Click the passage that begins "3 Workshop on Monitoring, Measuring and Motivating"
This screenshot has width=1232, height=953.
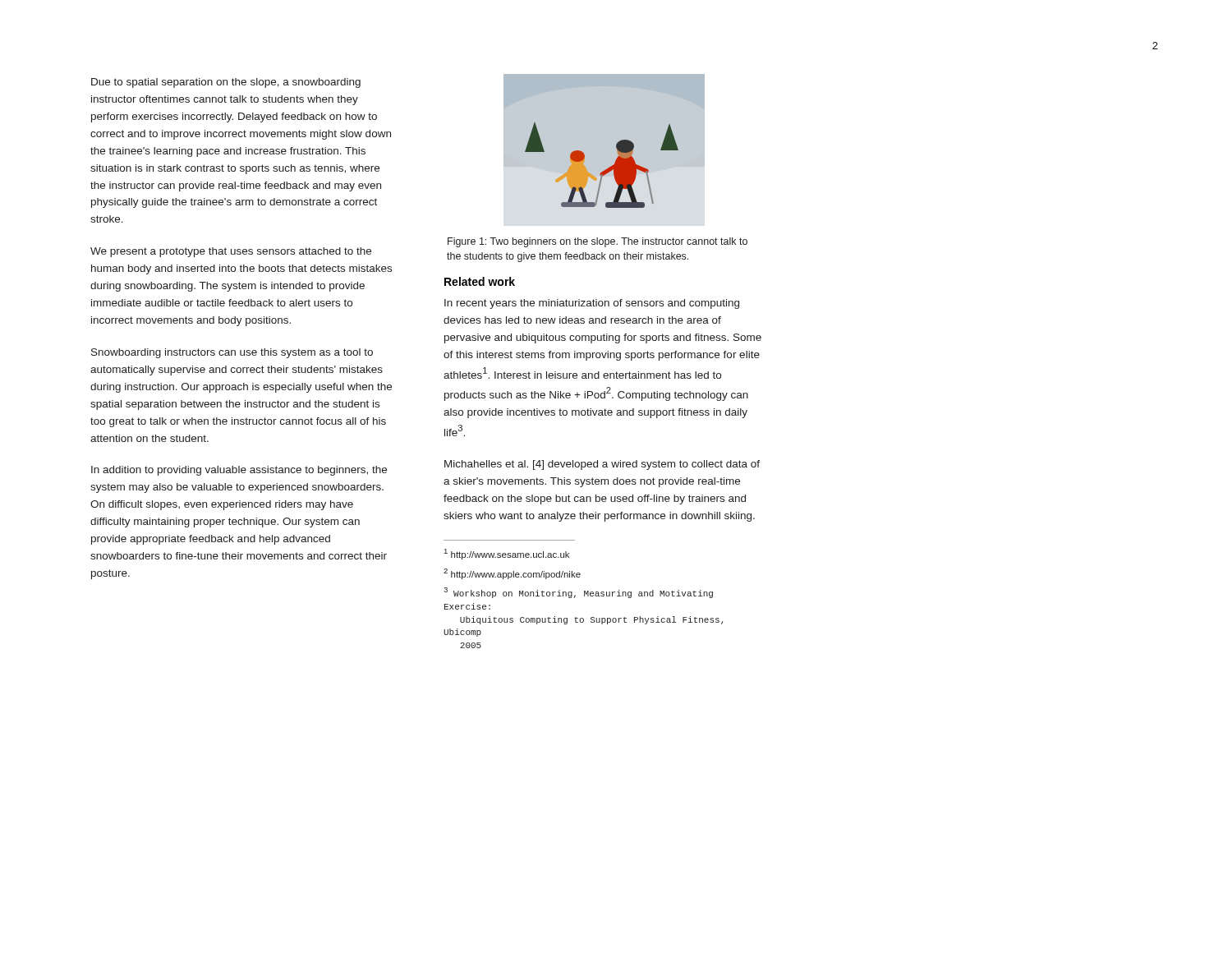584,618
